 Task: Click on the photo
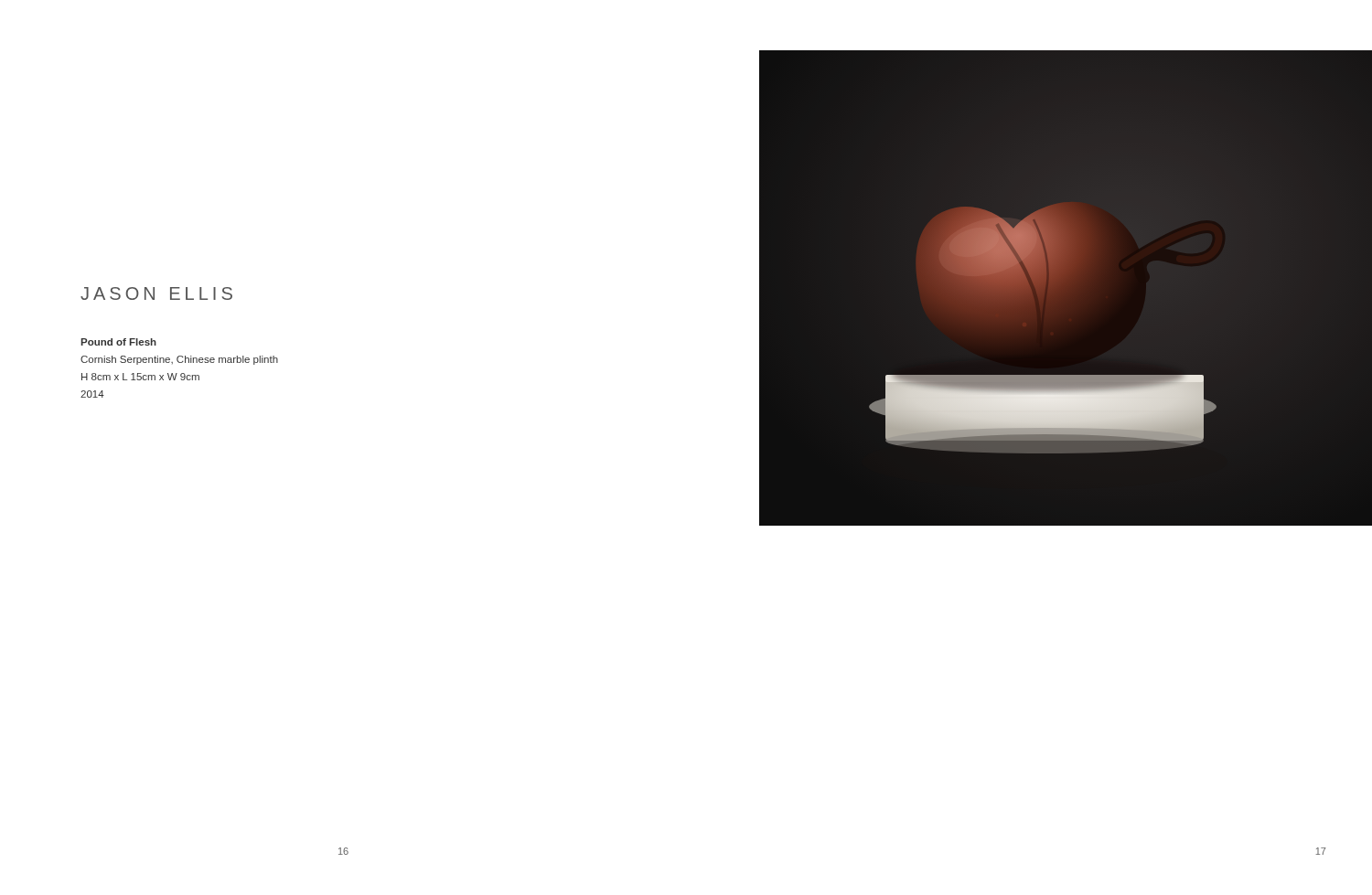(x=1066, y=288)
